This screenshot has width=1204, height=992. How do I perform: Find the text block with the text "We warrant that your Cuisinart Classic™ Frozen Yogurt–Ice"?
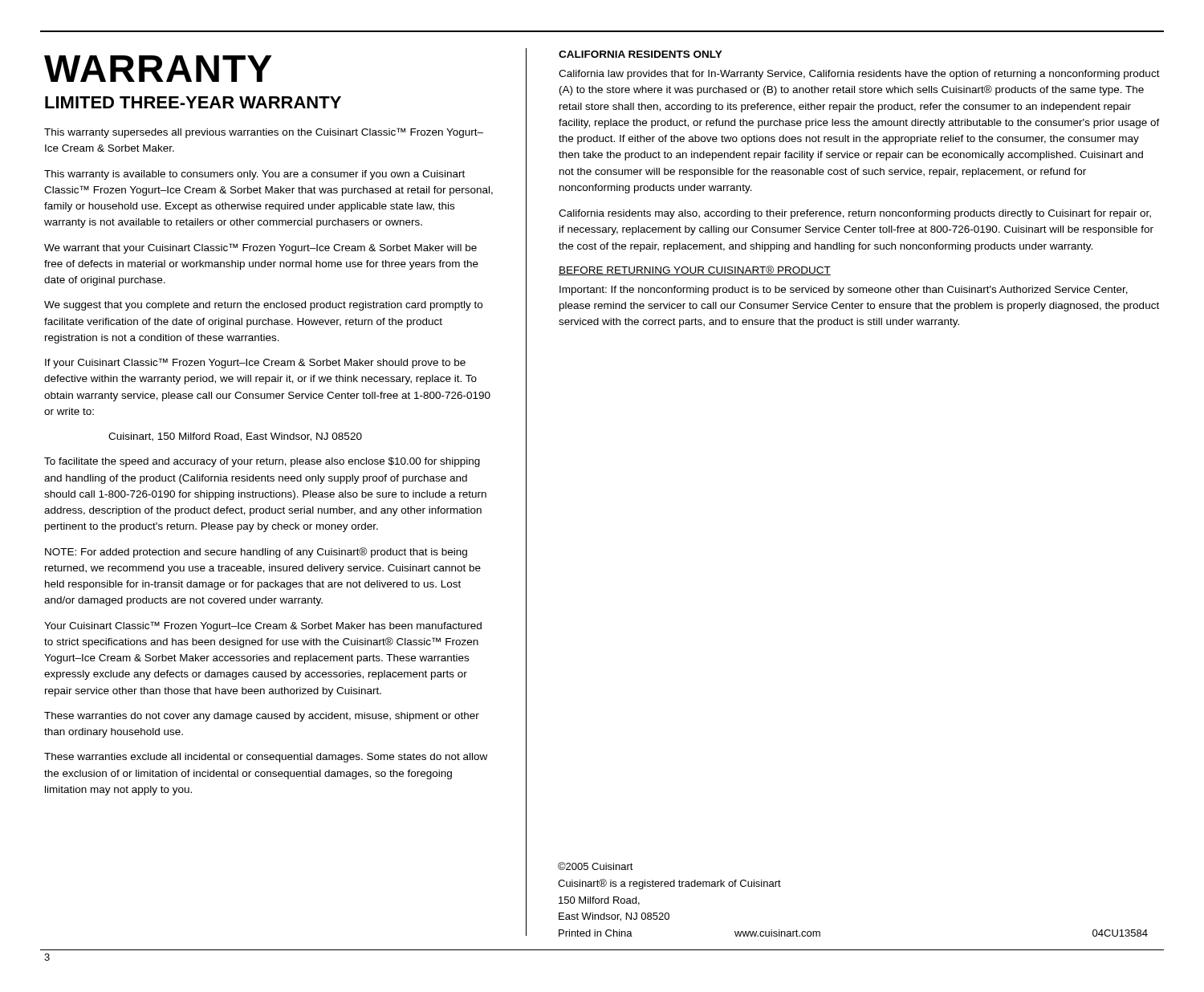[269, 264]
